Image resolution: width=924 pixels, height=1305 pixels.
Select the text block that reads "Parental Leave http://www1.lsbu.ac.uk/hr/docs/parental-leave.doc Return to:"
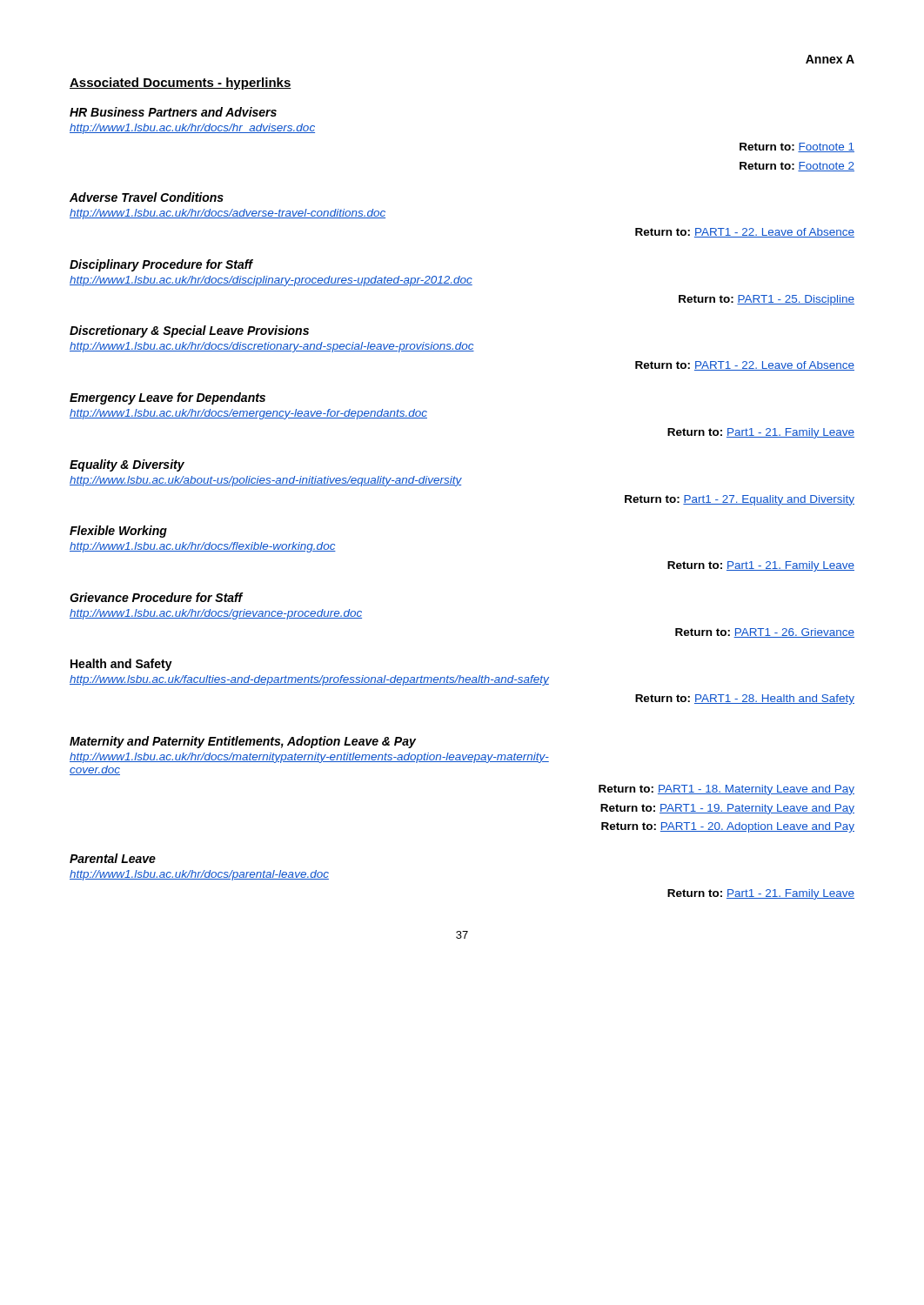point(113,858)
